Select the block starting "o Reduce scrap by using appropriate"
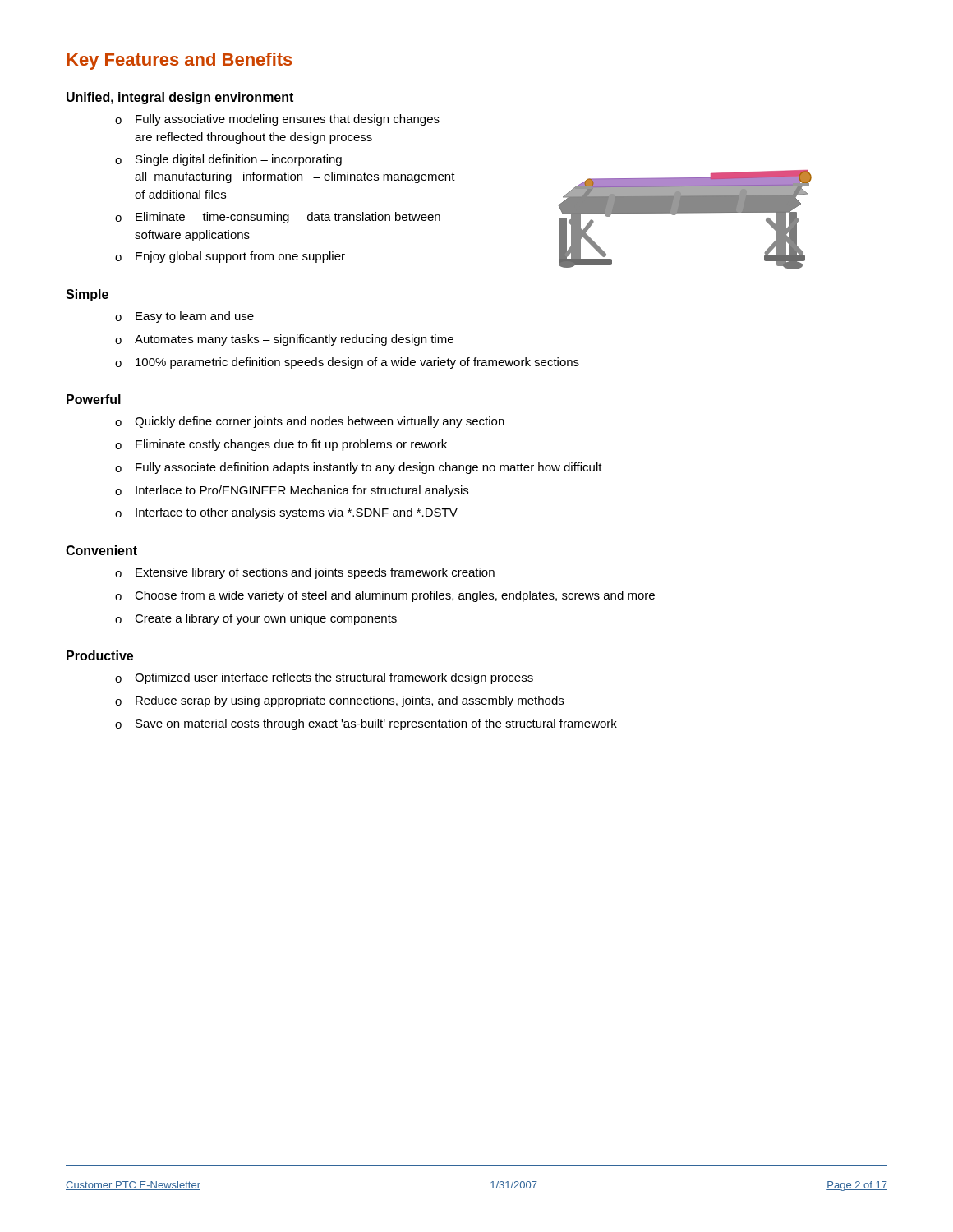This screenshot has width=953, height=1232. coord(501,701)
